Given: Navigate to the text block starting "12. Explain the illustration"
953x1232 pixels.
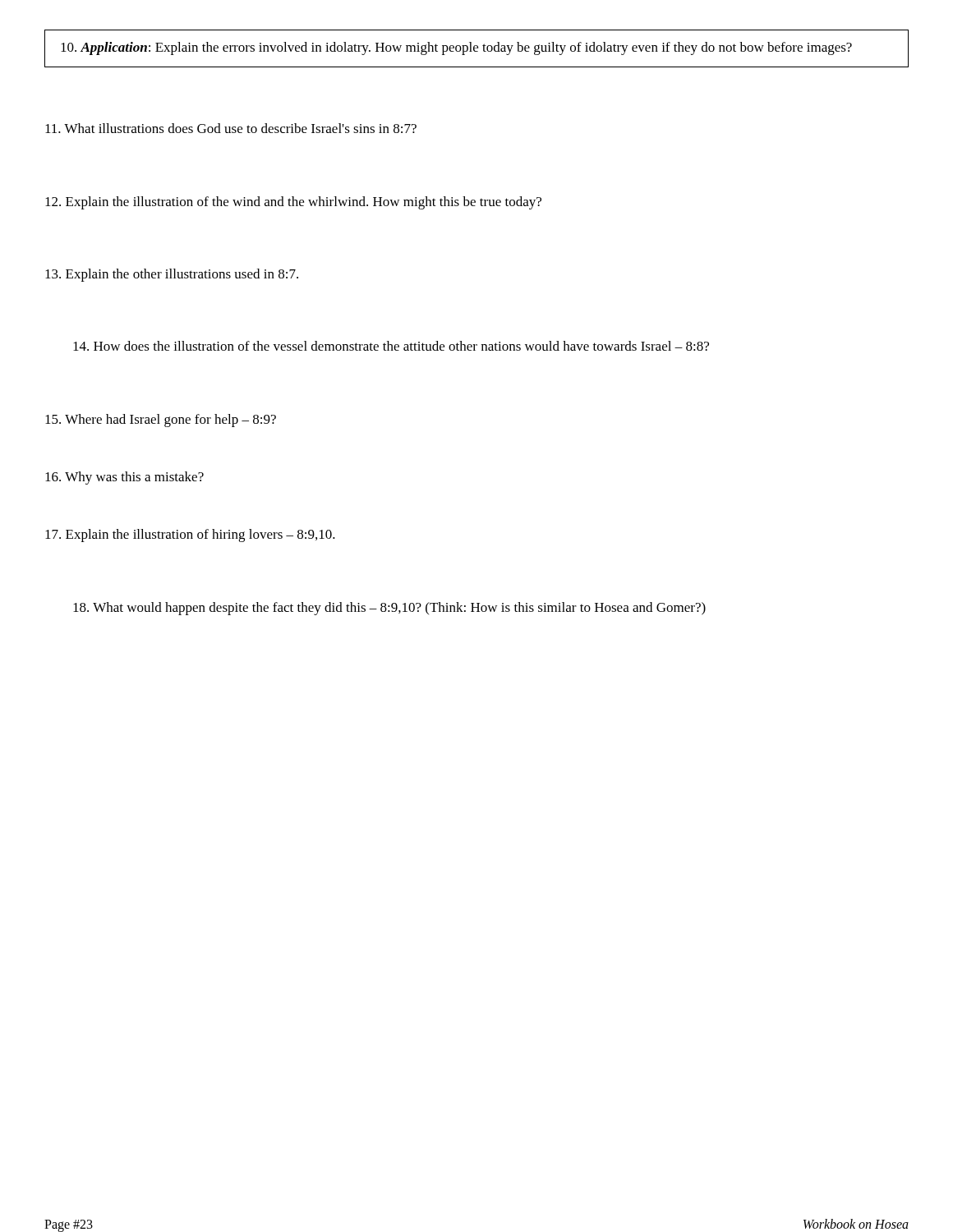Looking at the screenshot, I should click(293, 201).
